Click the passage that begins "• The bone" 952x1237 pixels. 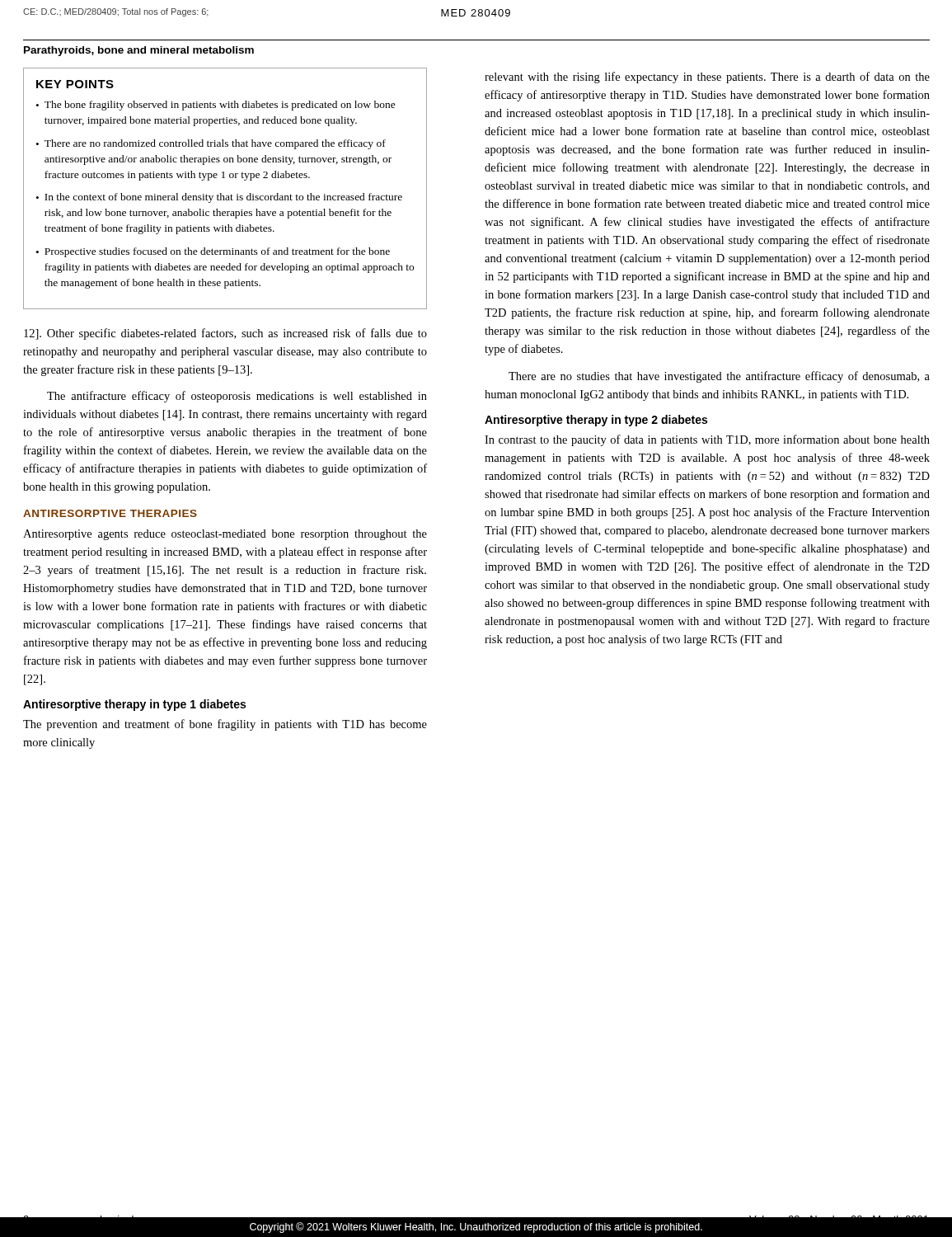coord(225,113)
